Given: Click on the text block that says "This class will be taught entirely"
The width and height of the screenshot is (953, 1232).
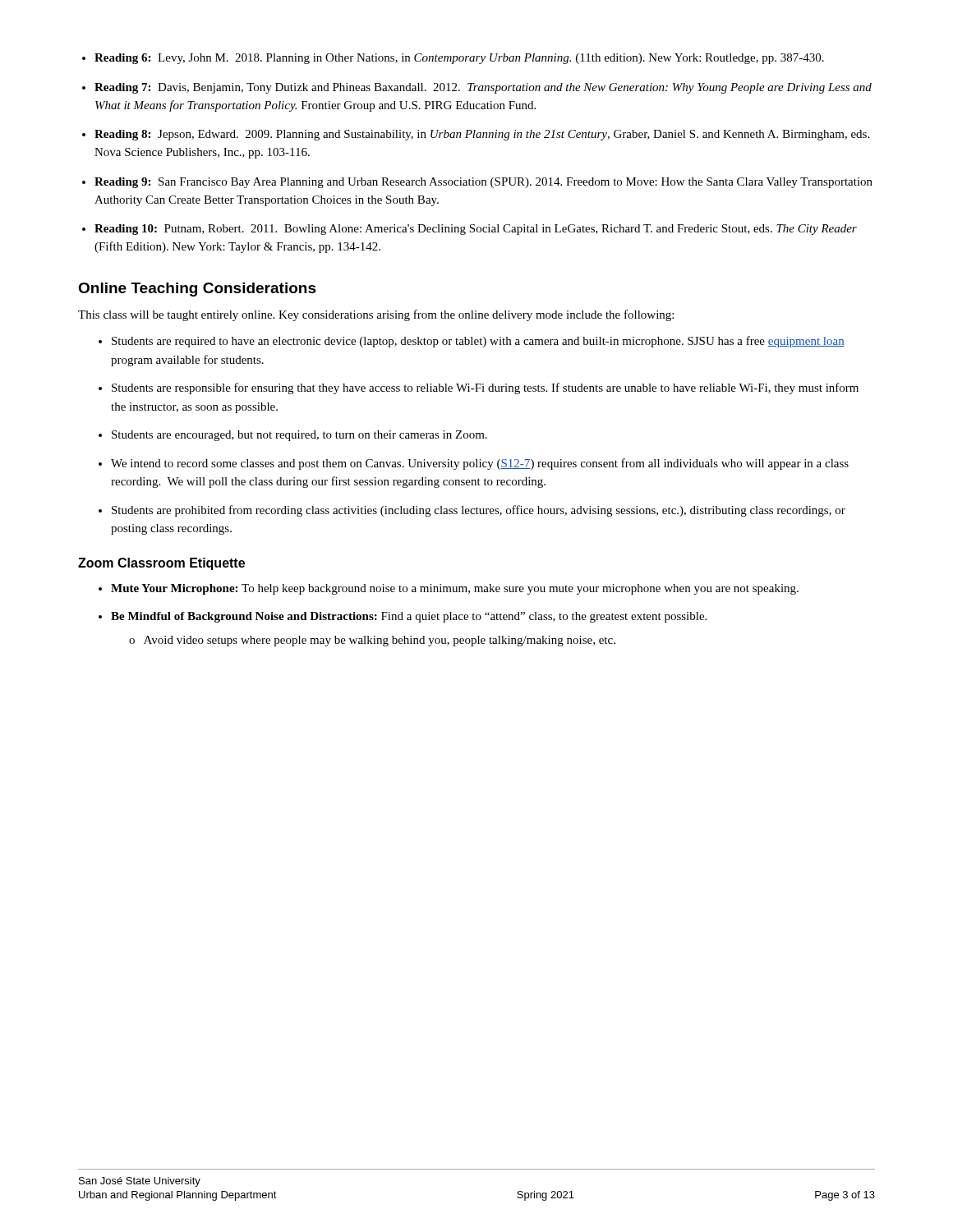Looking at the screenshot, I should pos(376,314).
